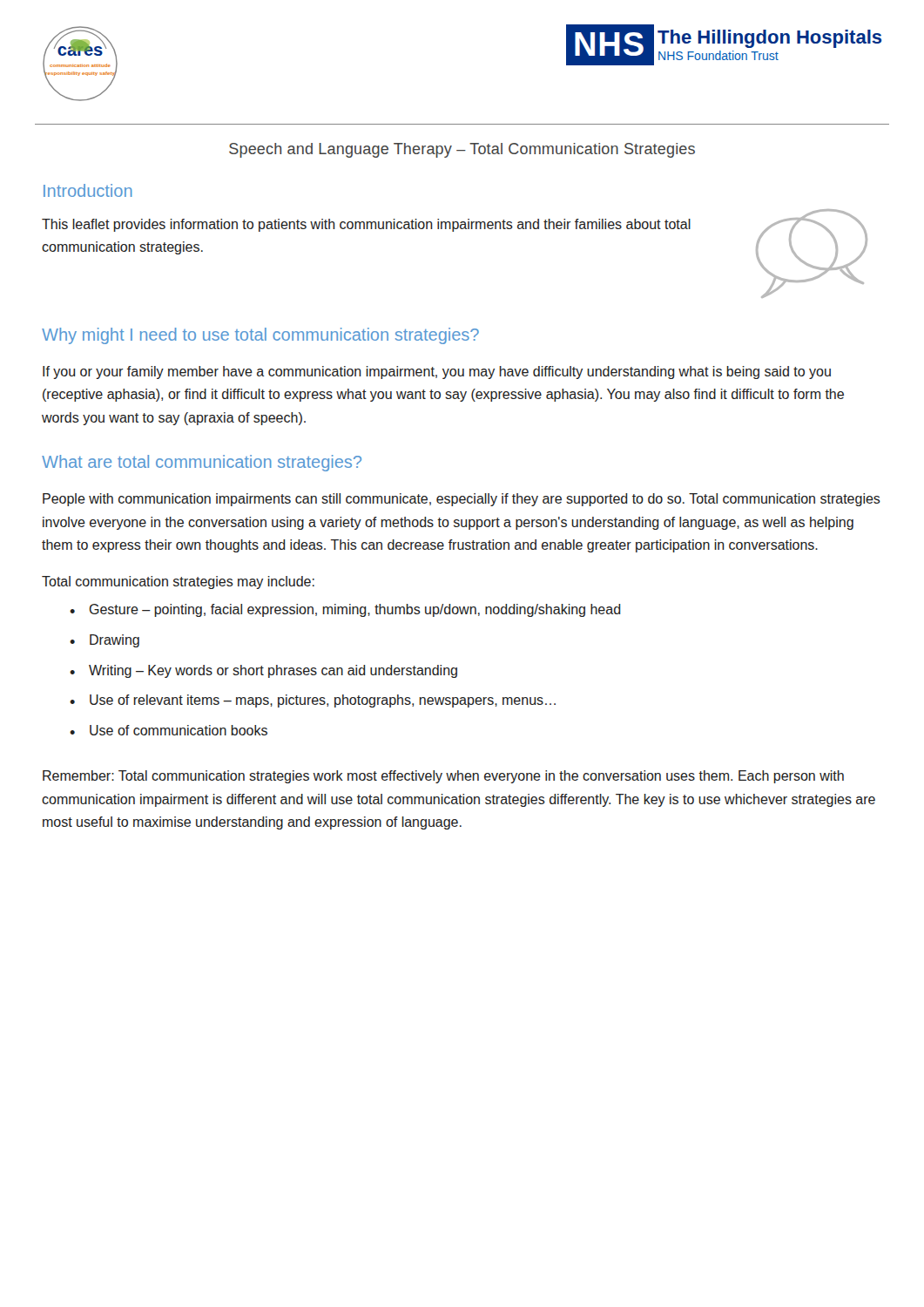
Task: Click the passage that begins "• Use of relevant items"
Action: tap(476, 703)
